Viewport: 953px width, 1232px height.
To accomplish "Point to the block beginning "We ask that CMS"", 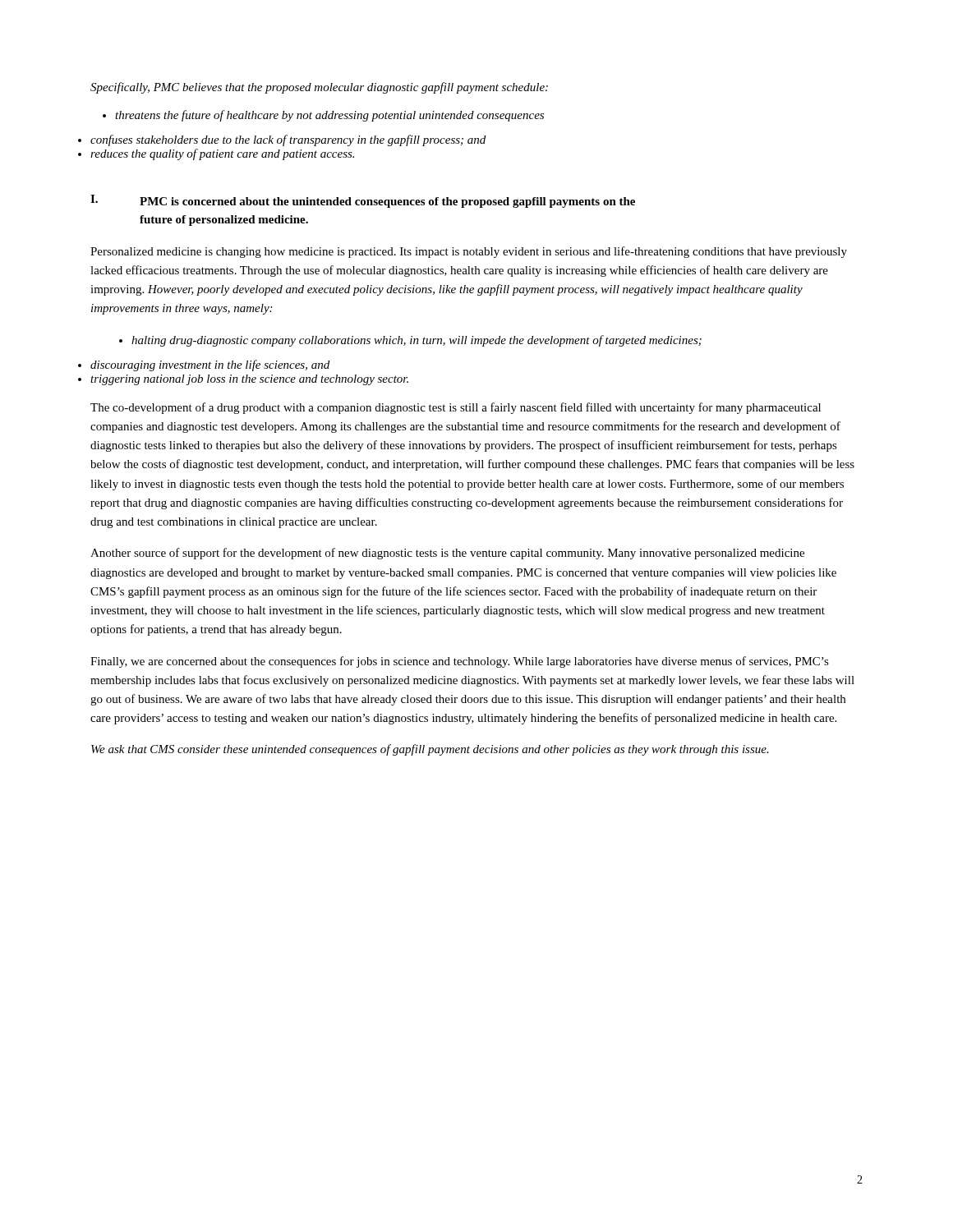I will tap(476, 749).
